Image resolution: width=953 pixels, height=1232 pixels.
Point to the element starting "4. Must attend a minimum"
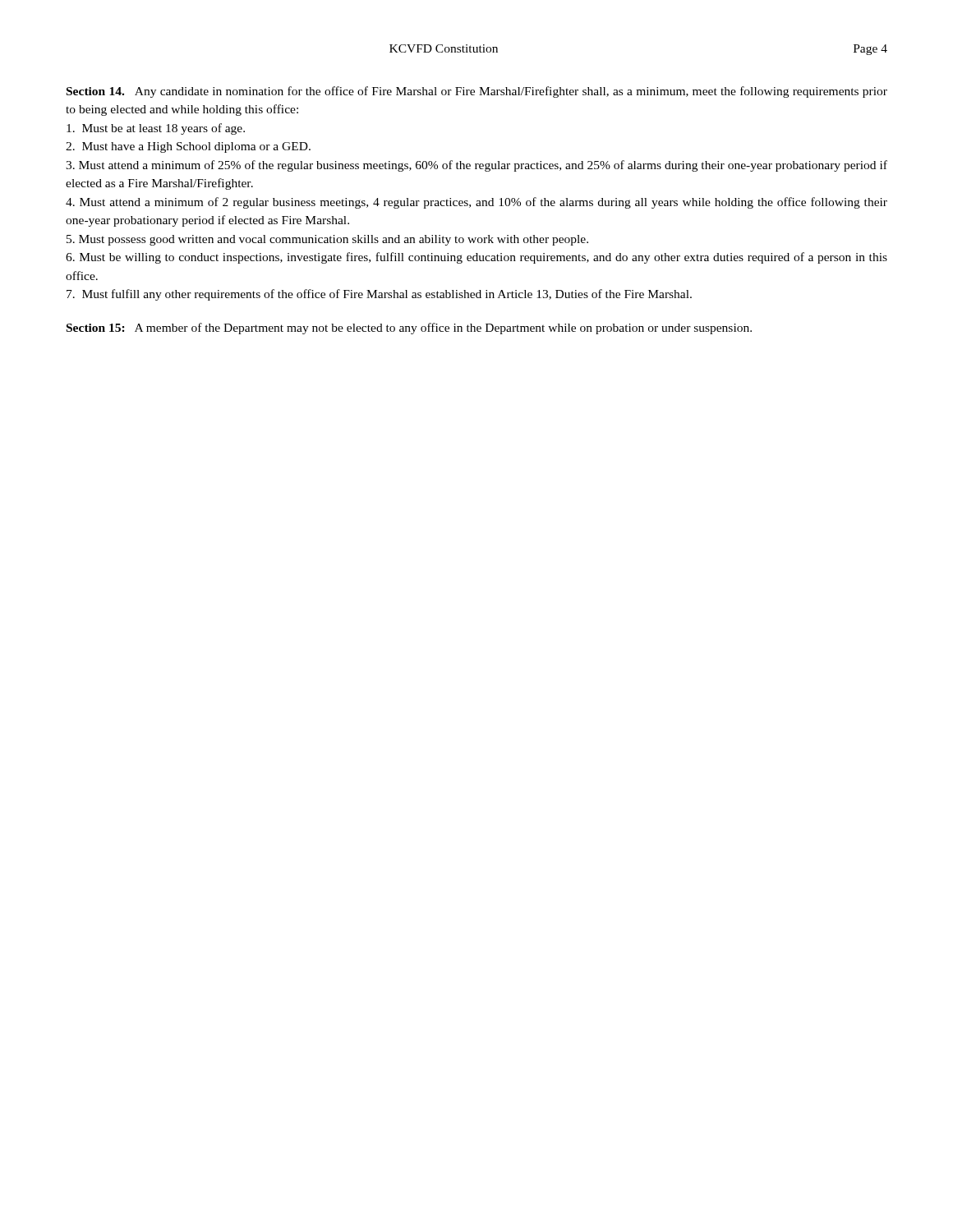[x=476, y=211]
